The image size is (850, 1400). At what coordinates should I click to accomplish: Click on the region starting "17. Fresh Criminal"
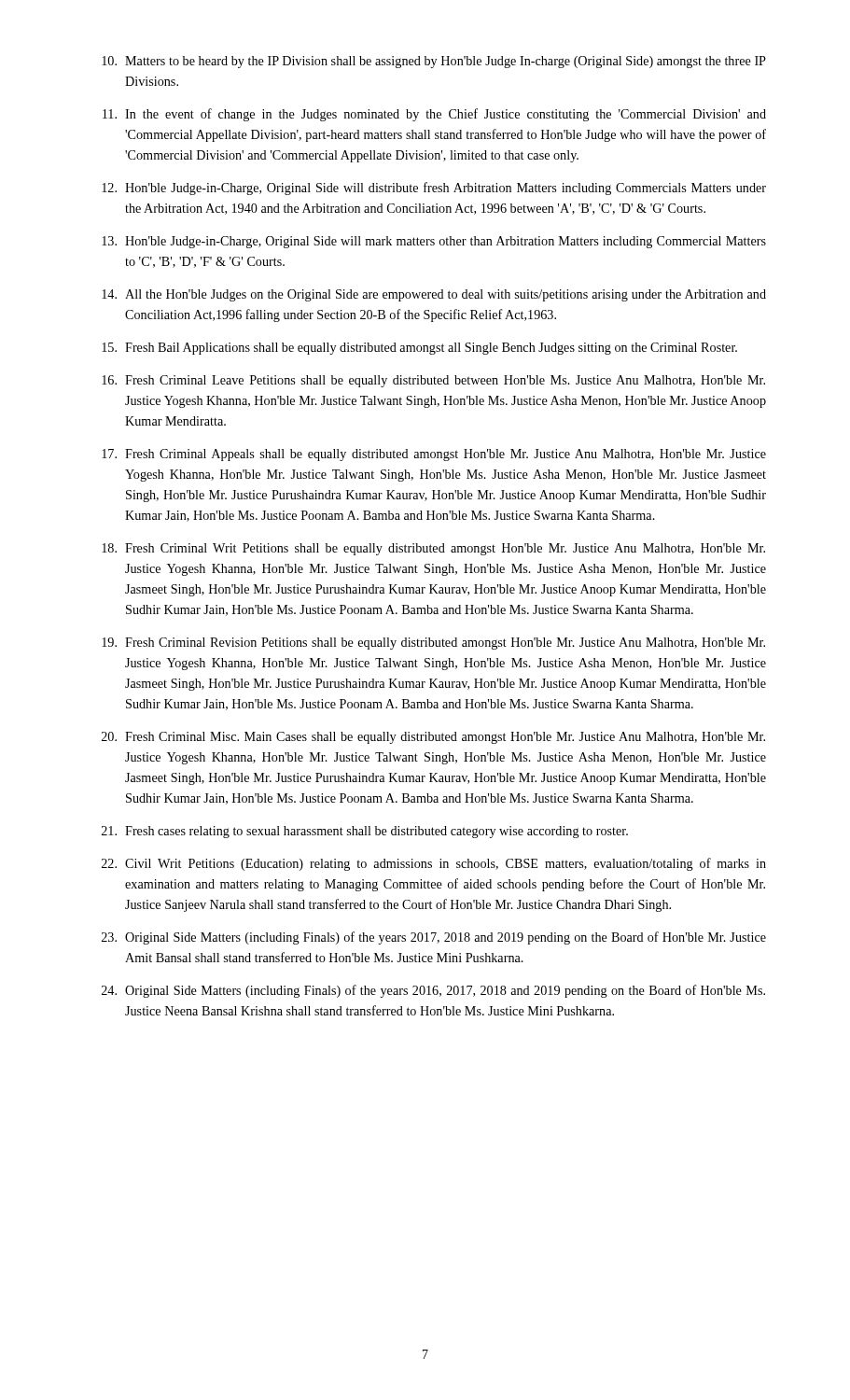(x=425, y=484)
